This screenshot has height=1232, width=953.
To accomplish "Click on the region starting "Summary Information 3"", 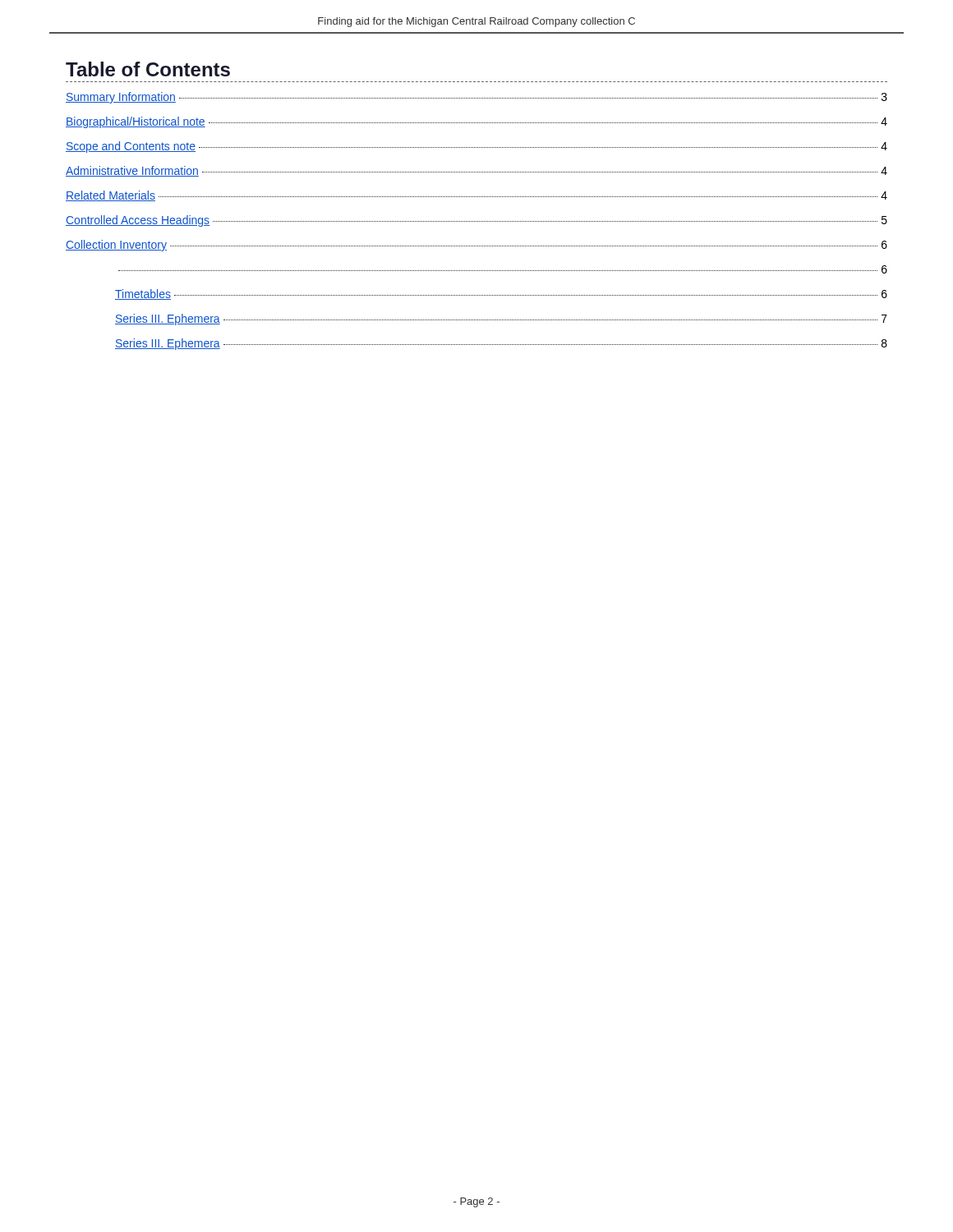I will point(476,97).
